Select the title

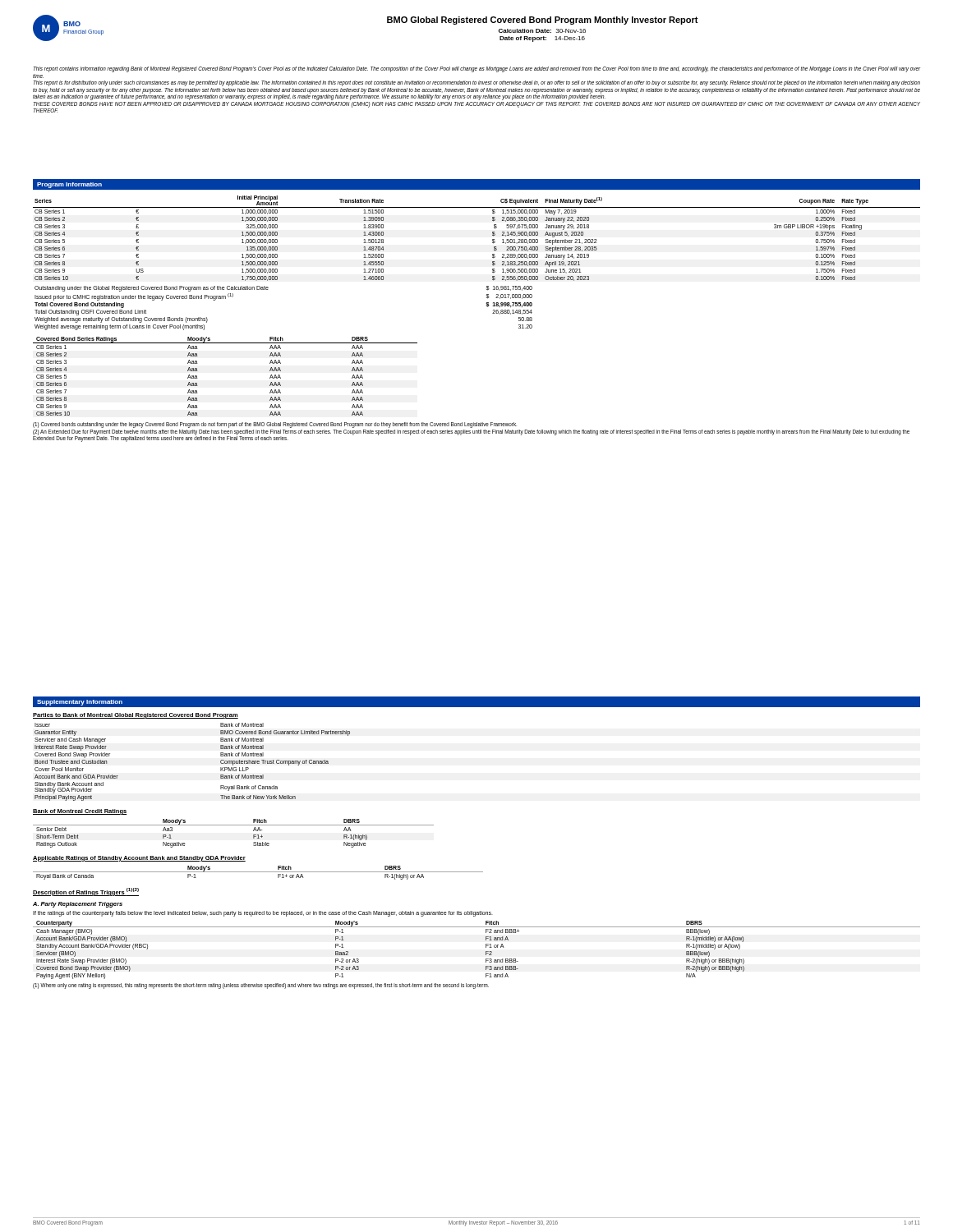click(x=542, y=20)
